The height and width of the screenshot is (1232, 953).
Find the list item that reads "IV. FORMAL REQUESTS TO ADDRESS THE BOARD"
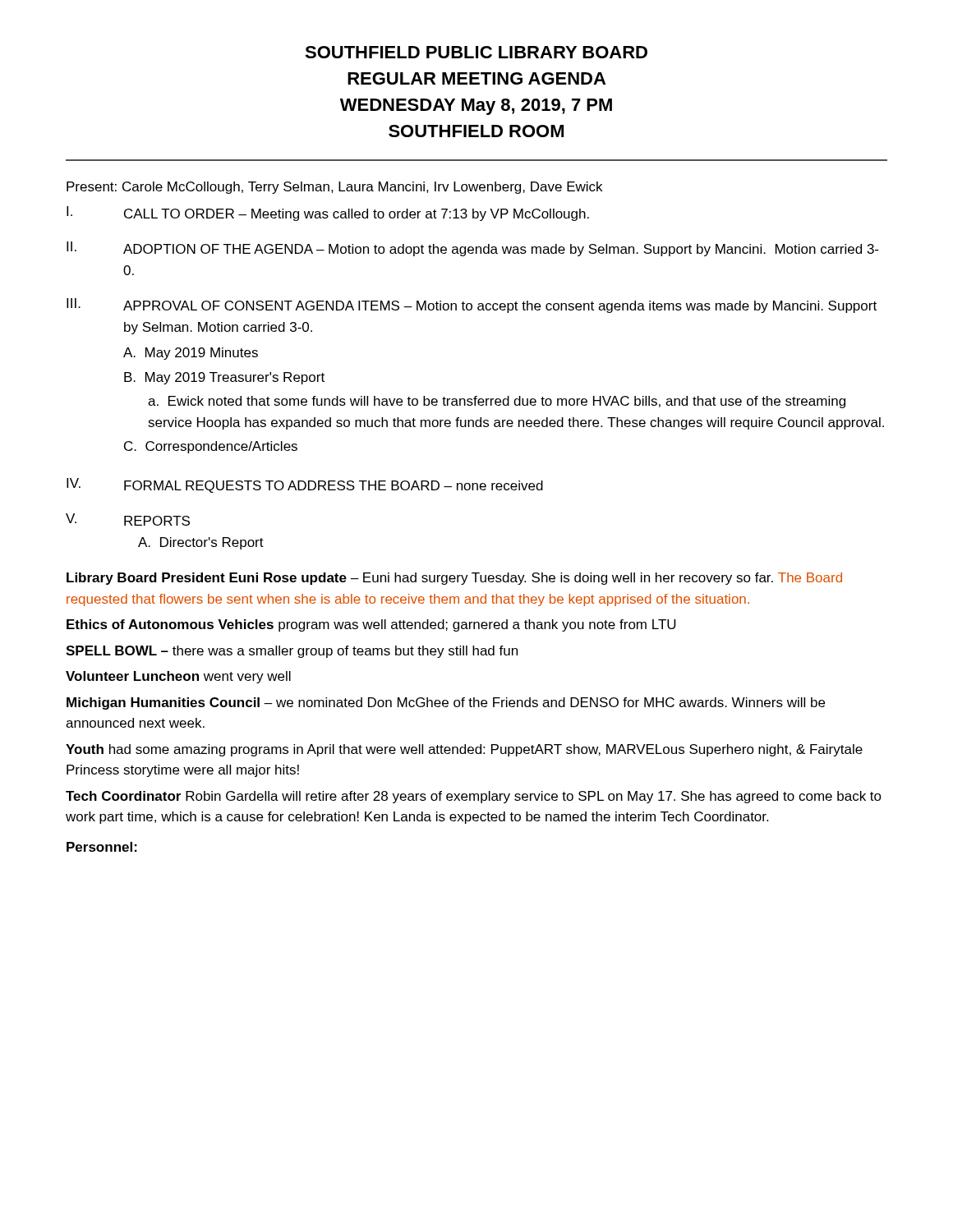476,486
